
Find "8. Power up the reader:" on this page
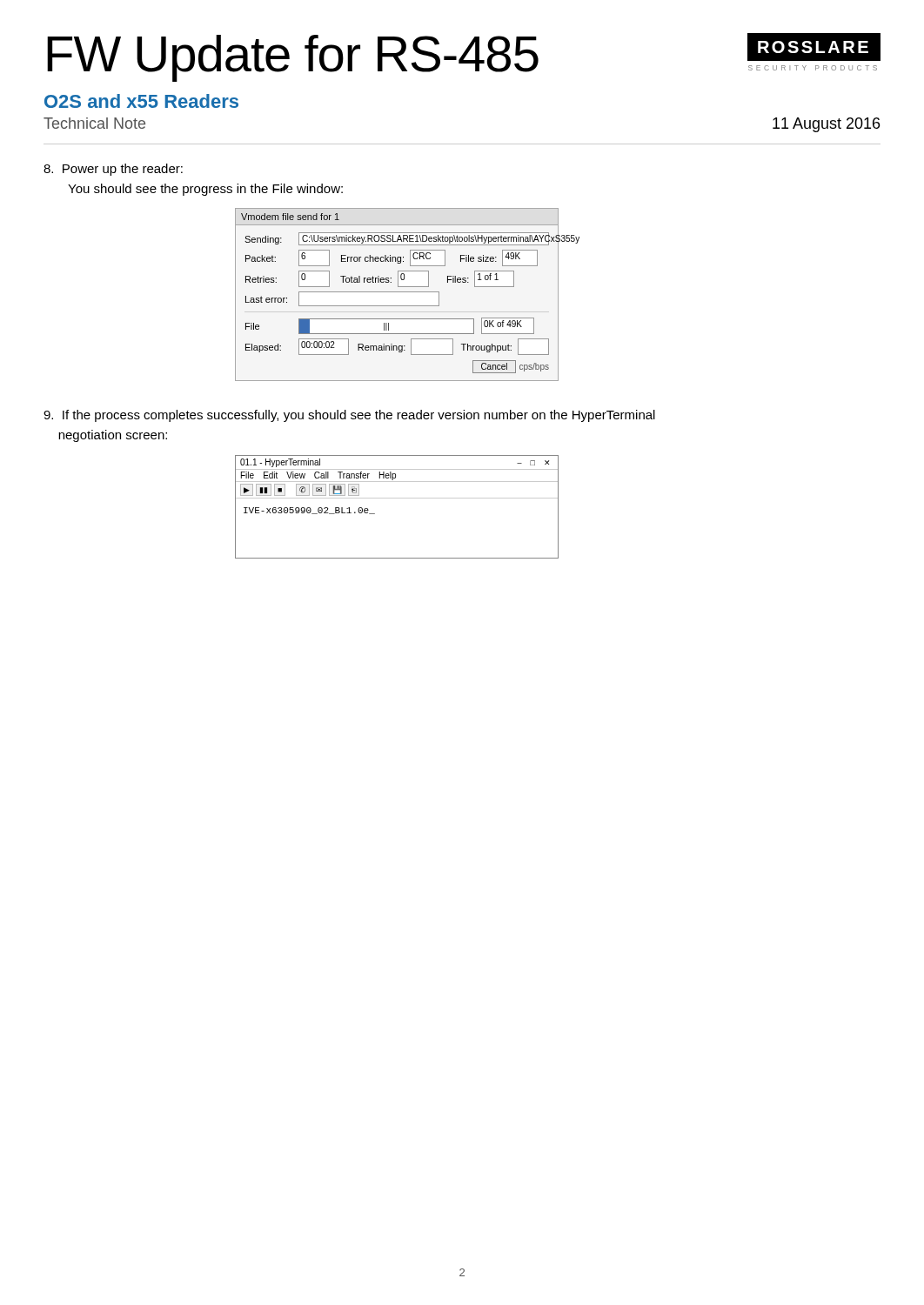click(114, 168)
